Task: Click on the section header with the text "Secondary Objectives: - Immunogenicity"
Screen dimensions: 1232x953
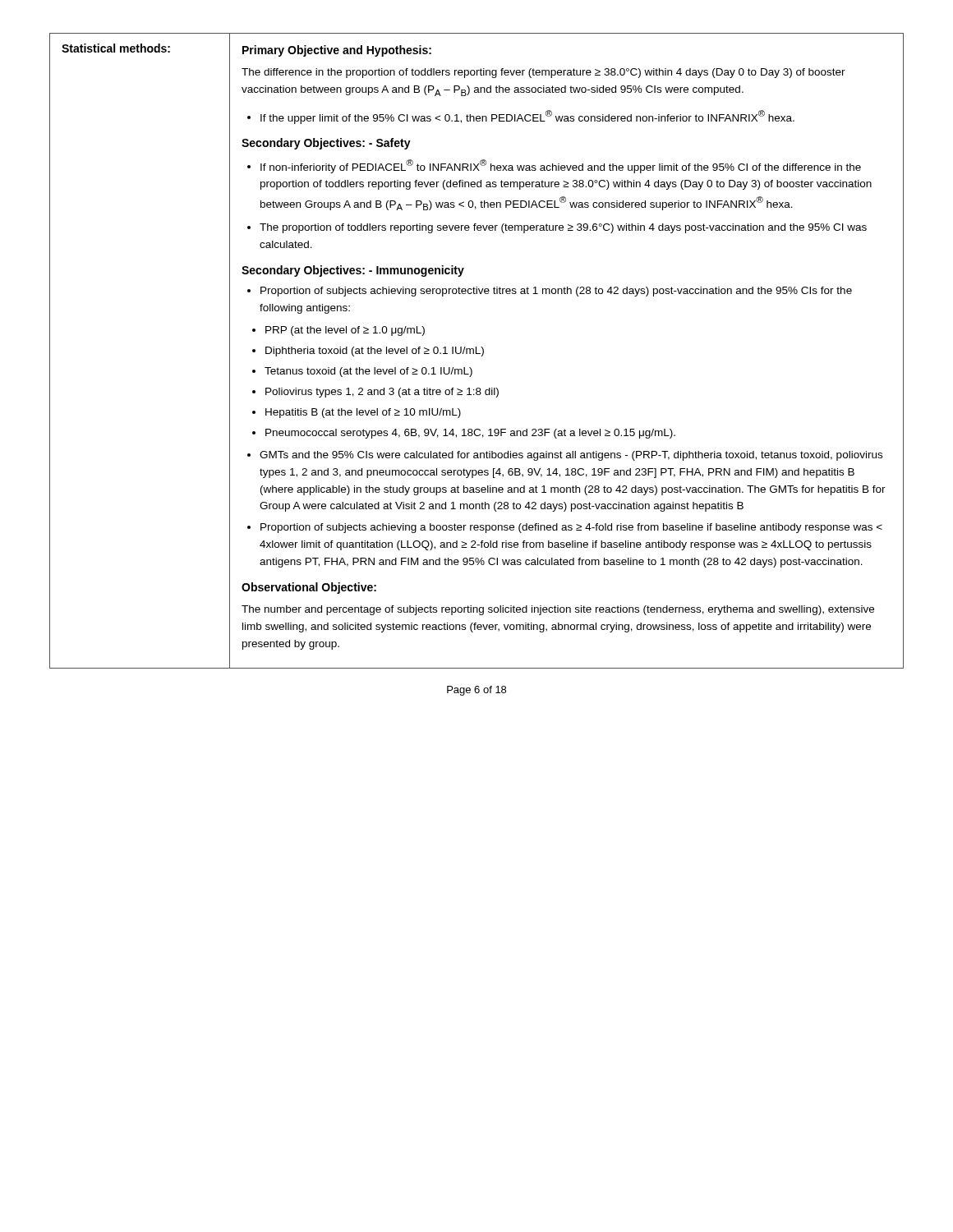Action: (353, 270)
